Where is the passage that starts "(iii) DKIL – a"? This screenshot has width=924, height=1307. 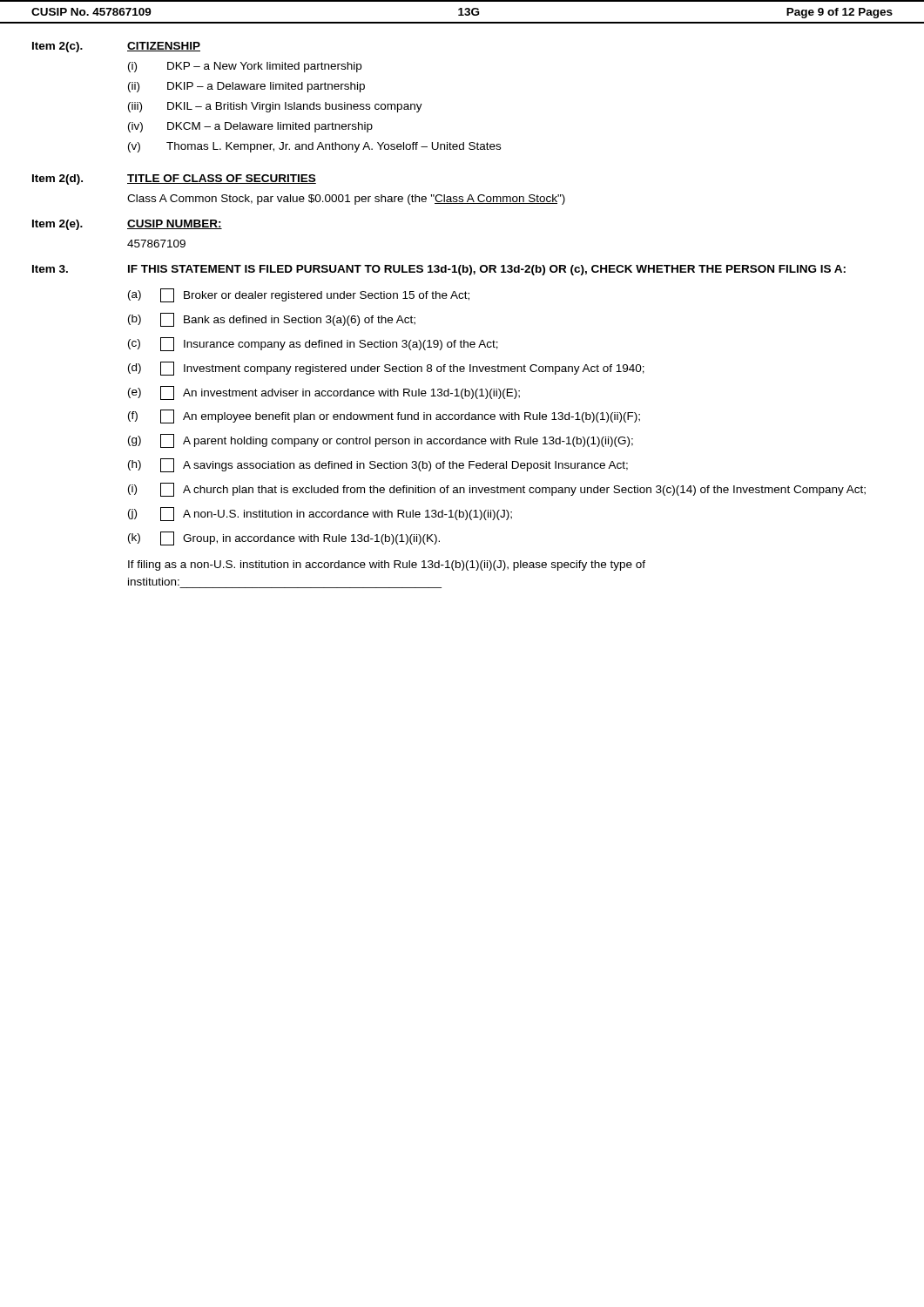tap(275, 107)
